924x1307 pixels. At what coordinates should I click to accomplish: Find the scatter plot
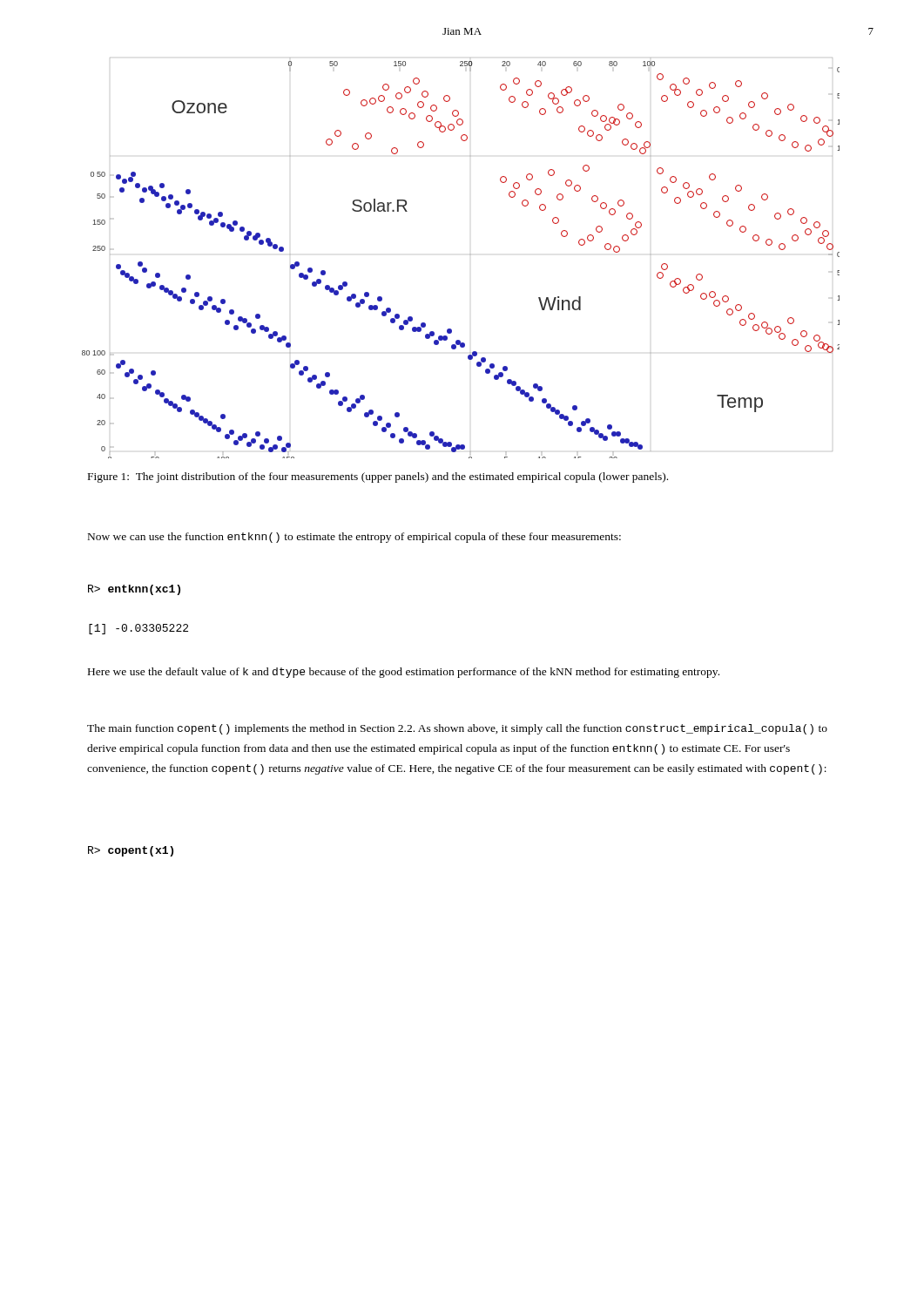pyautogui.click(x=458, y=254)
